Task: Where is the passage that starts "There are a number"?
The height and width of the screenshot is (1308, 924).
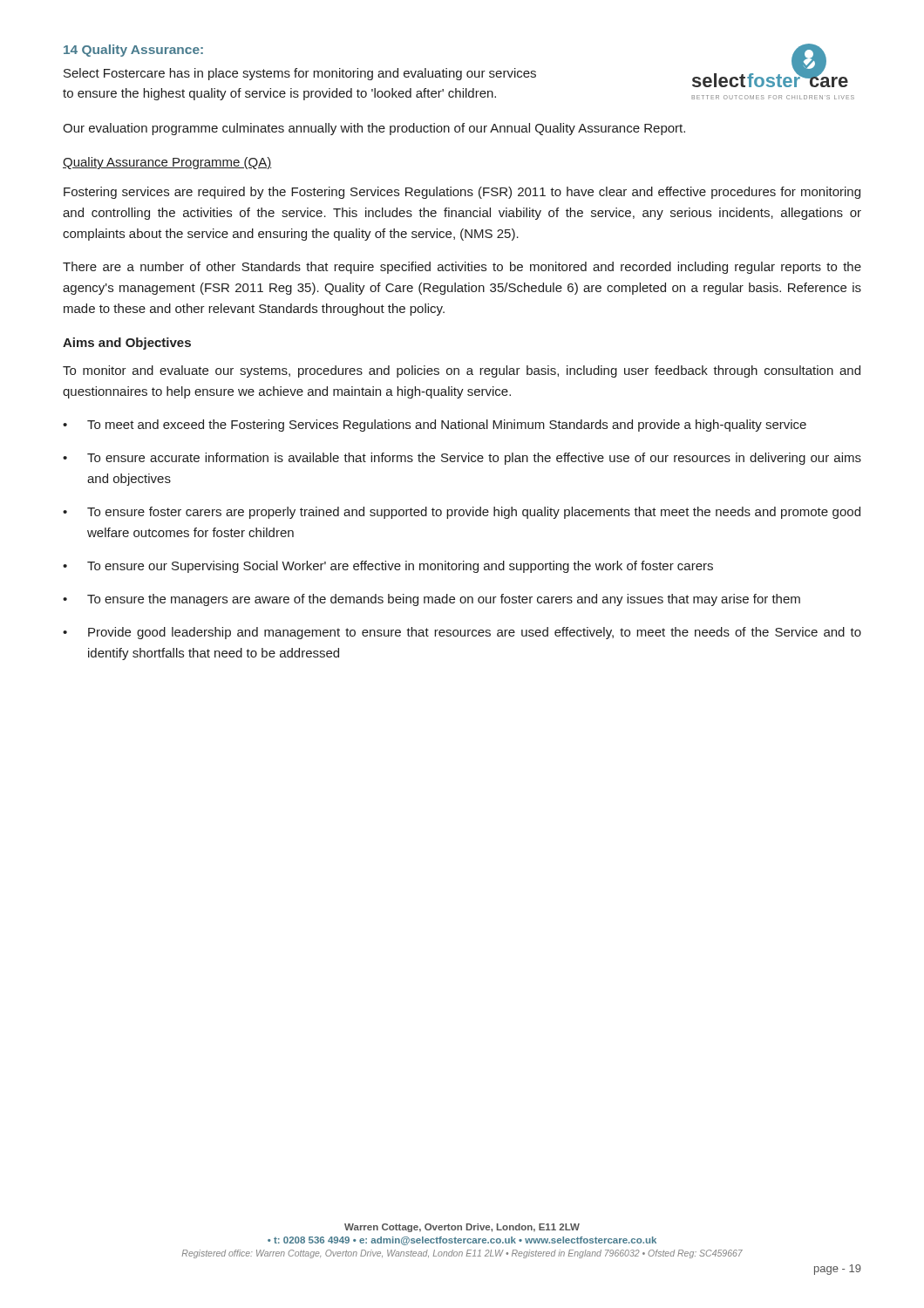Action: pyautogui.click(x=462, y=287)
